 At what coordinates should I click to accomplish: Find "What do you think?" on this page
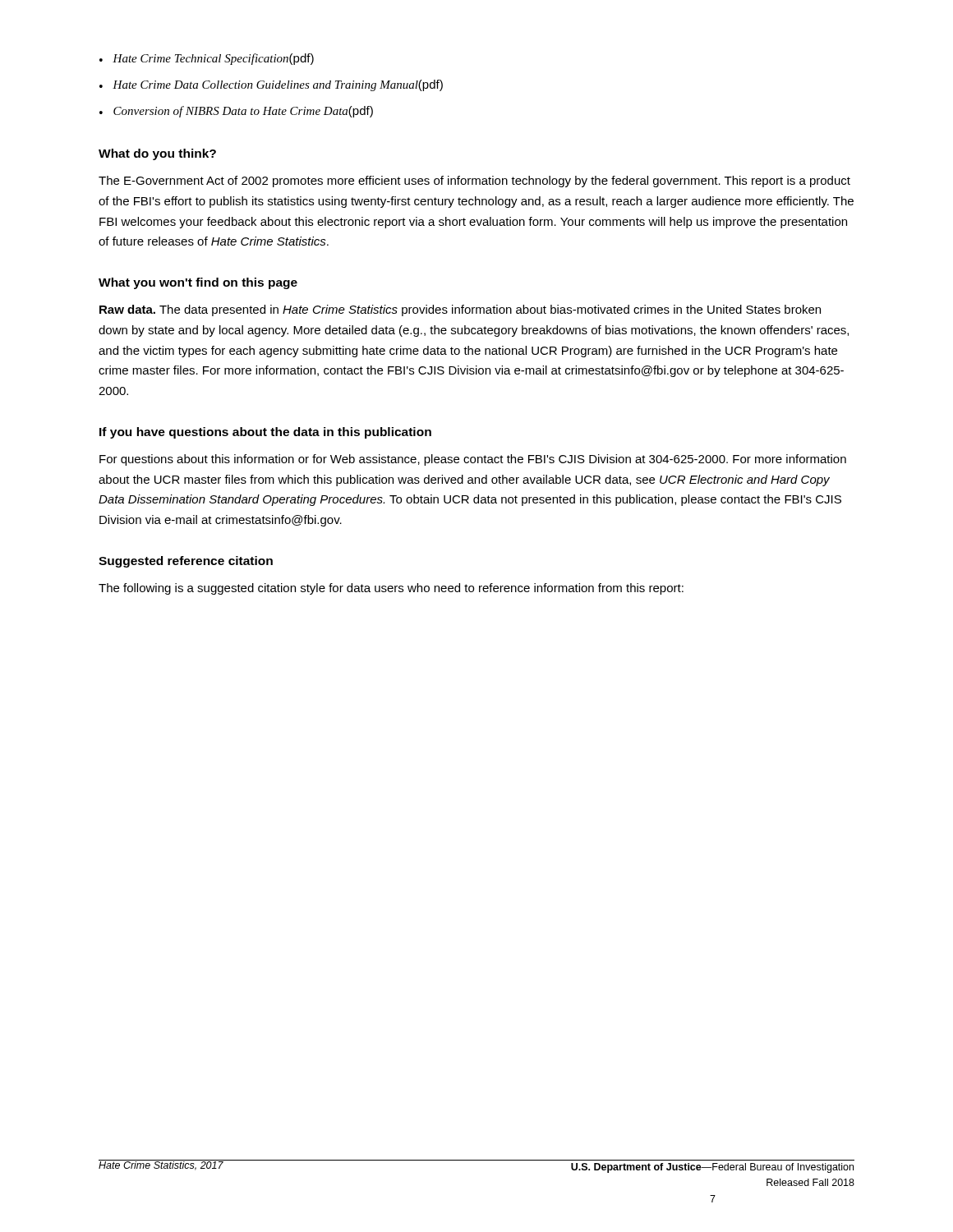pyautogui.click(x=158, y=153)
